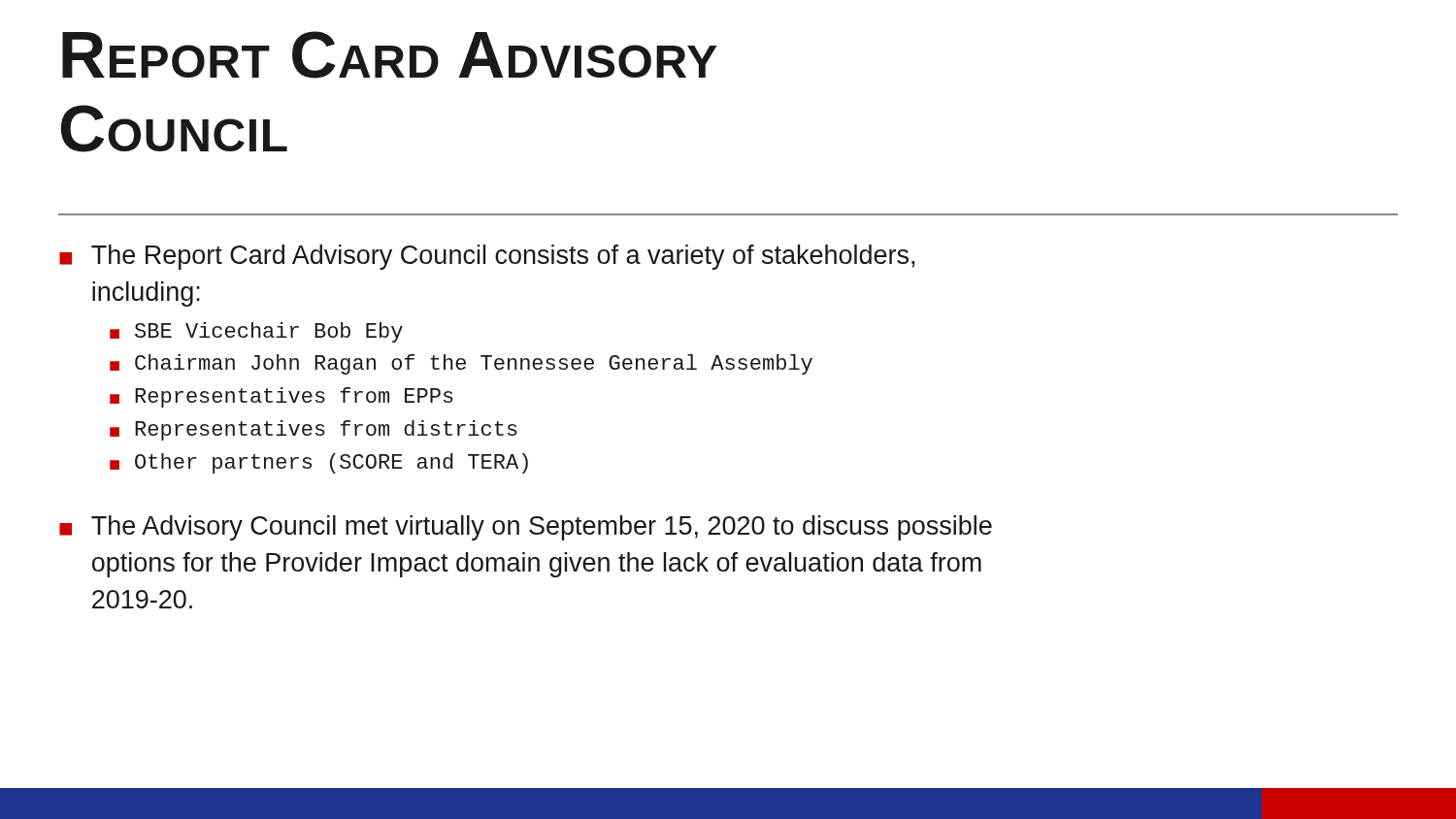Viewport: 1456px width, 819px height.
Task: Click where it says "■ Representatives from EPPs"
Action: [x=282, y=398]
